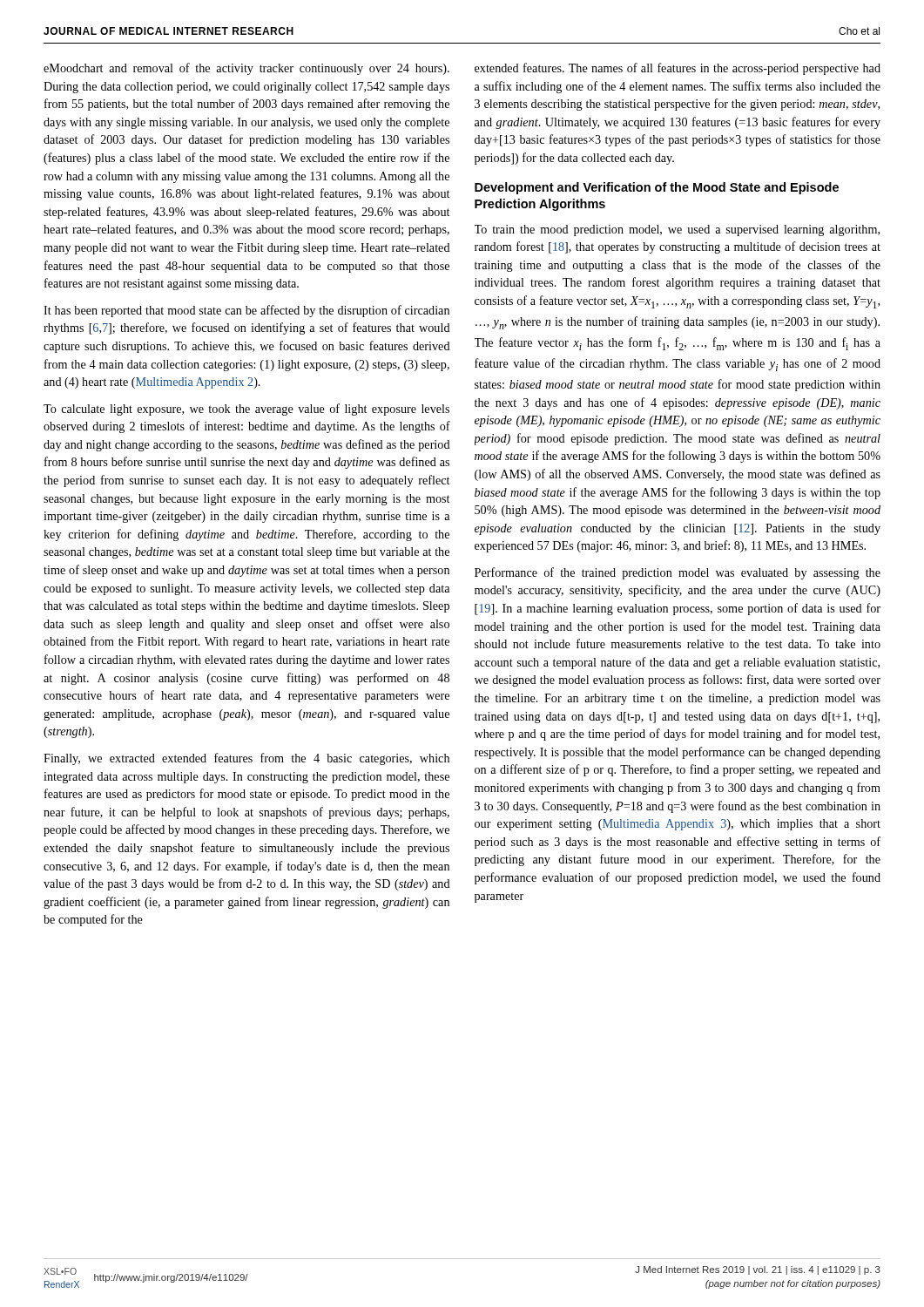Viewport: 924px width, 1307px height.
Task: Click on the text block that reads "To train the mood prediction"
Action: click(677, 388)
